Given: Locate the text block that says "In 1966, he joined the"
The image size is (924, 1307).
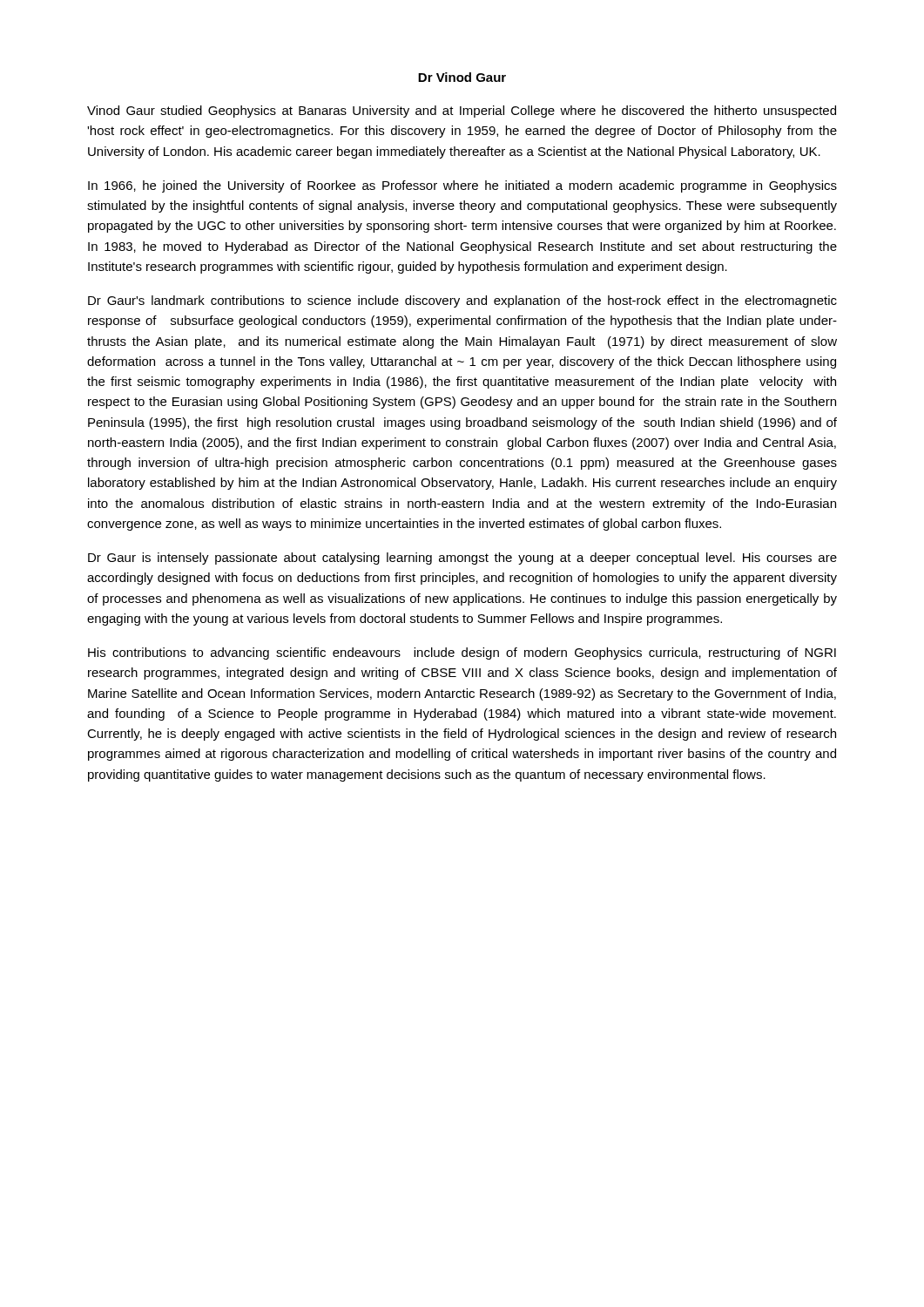Looking at the screenshot, I should [x=462, y=225].
